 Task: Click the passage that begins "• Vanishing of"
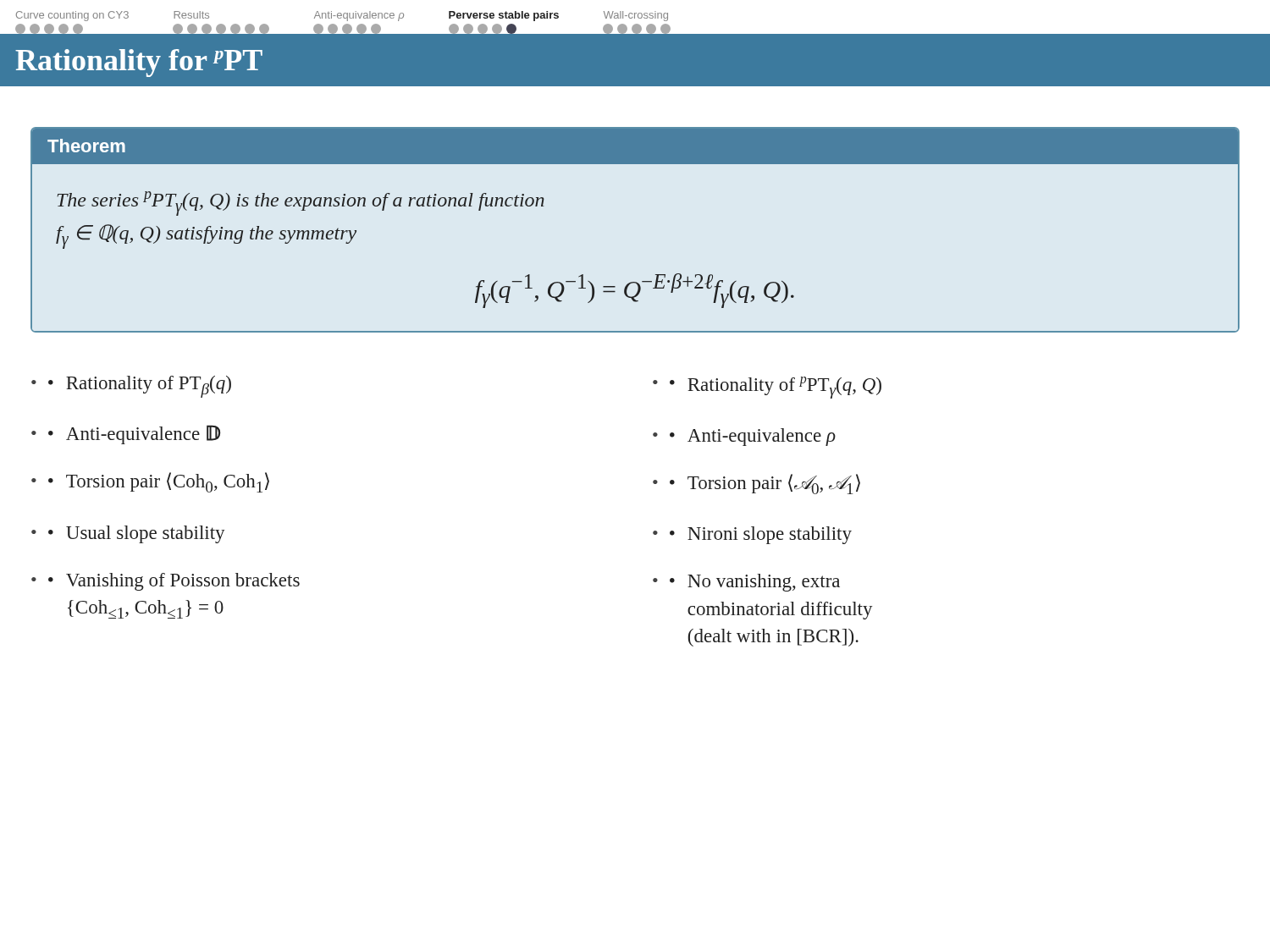click(x=174, y=596)
